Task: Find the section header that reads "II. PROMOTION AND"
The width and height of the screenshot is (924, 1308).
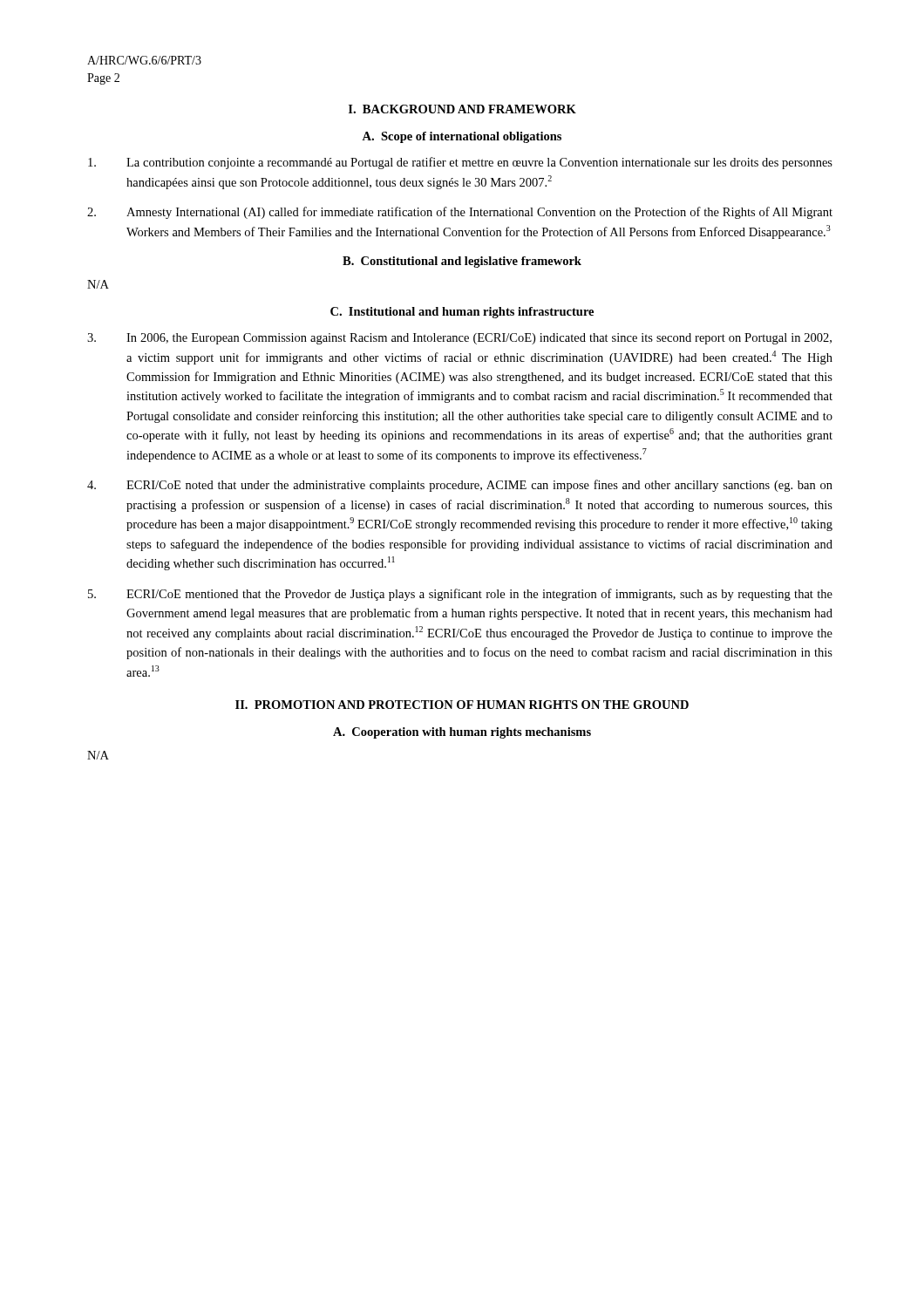Action: pos(462,705)
